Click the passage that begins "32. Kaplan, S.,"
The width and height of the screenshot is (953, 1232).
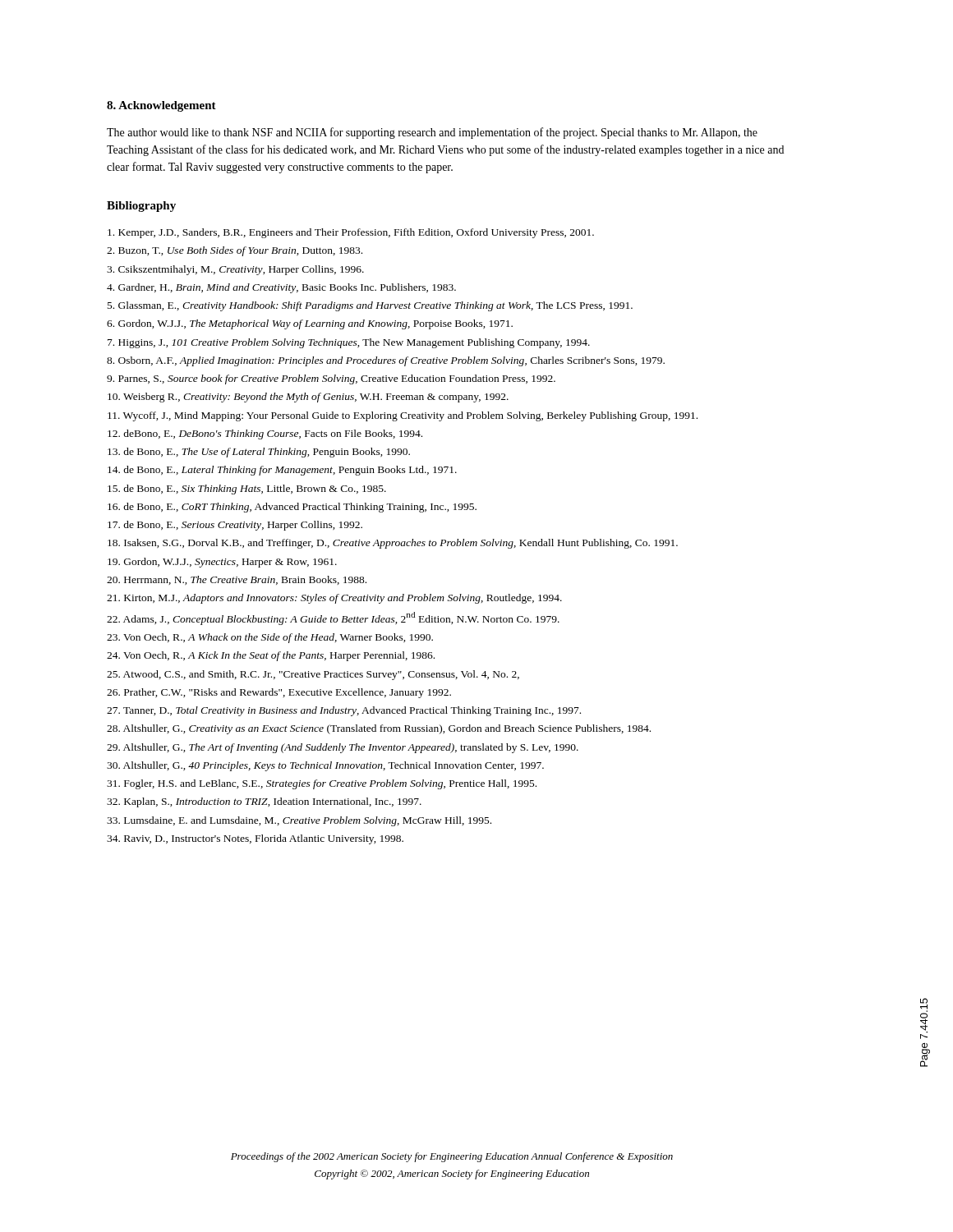(264, 801)
